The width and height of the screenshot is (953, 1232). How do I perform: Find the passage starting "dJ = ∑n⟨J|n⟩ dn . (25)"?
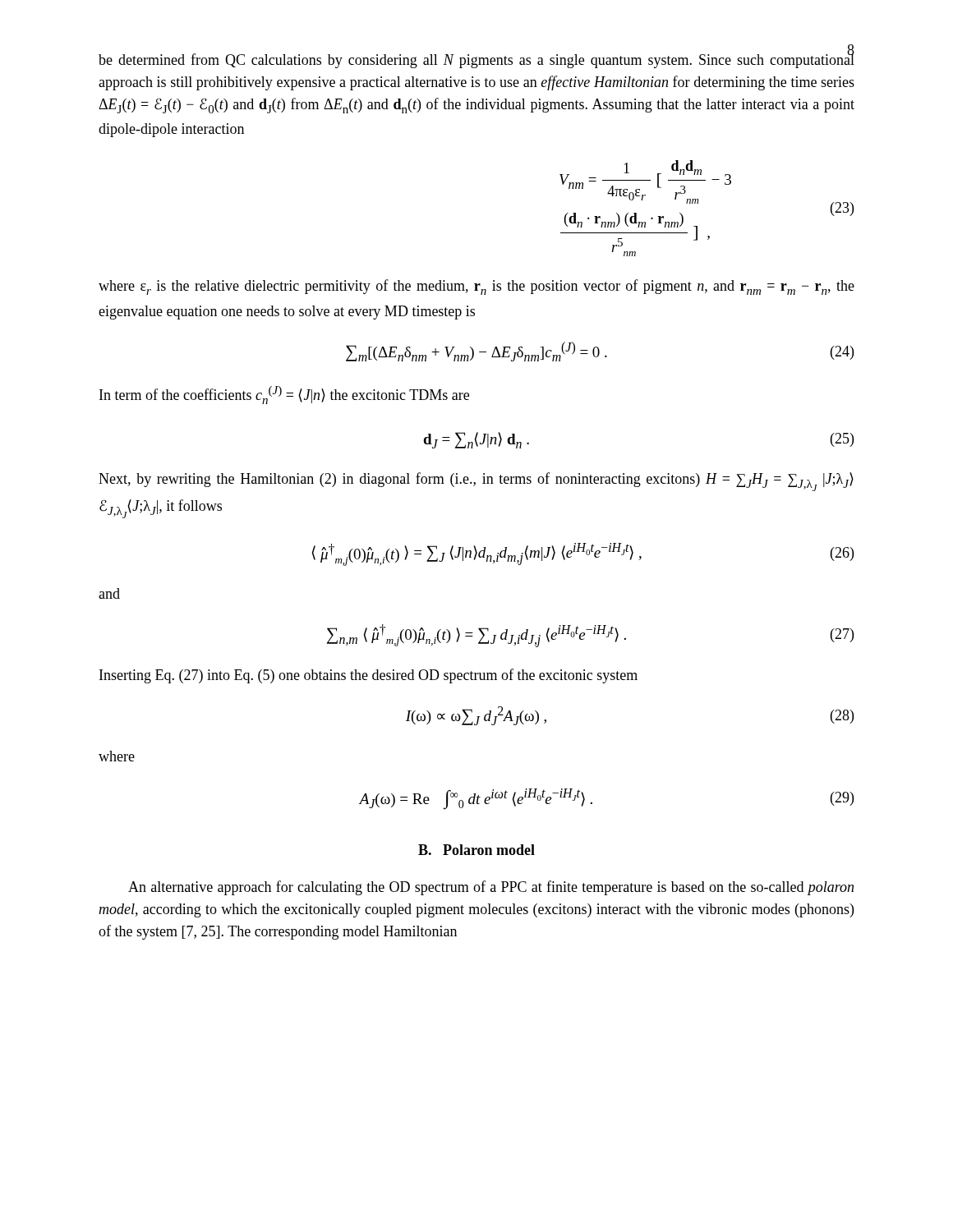click(x=476, y=440)
